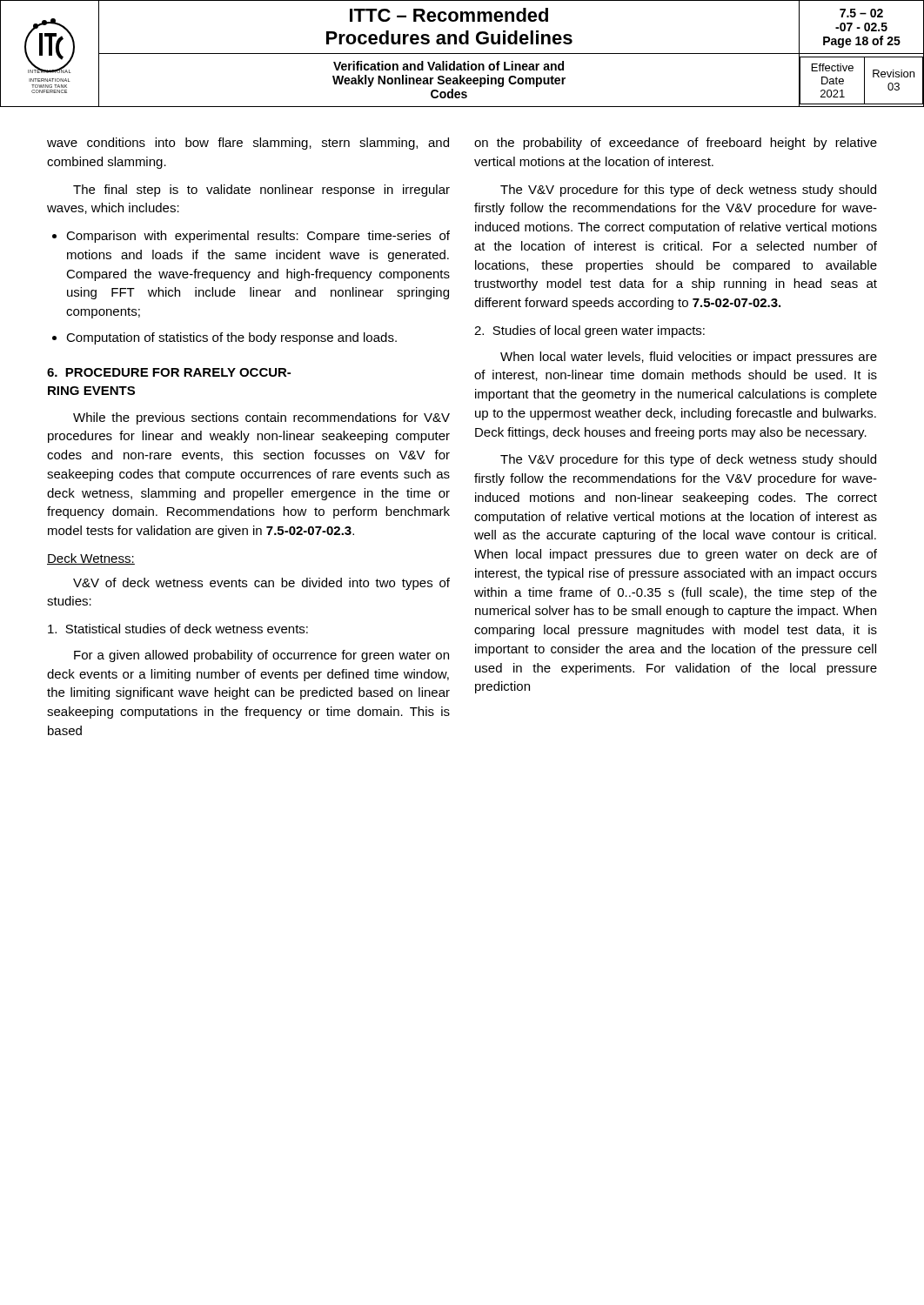Image resolution: width=924 pixels, height=1305 pixels.
Task: Click the passage that begins "V&V of deck wetness"
Action: [x=248, y=592]
